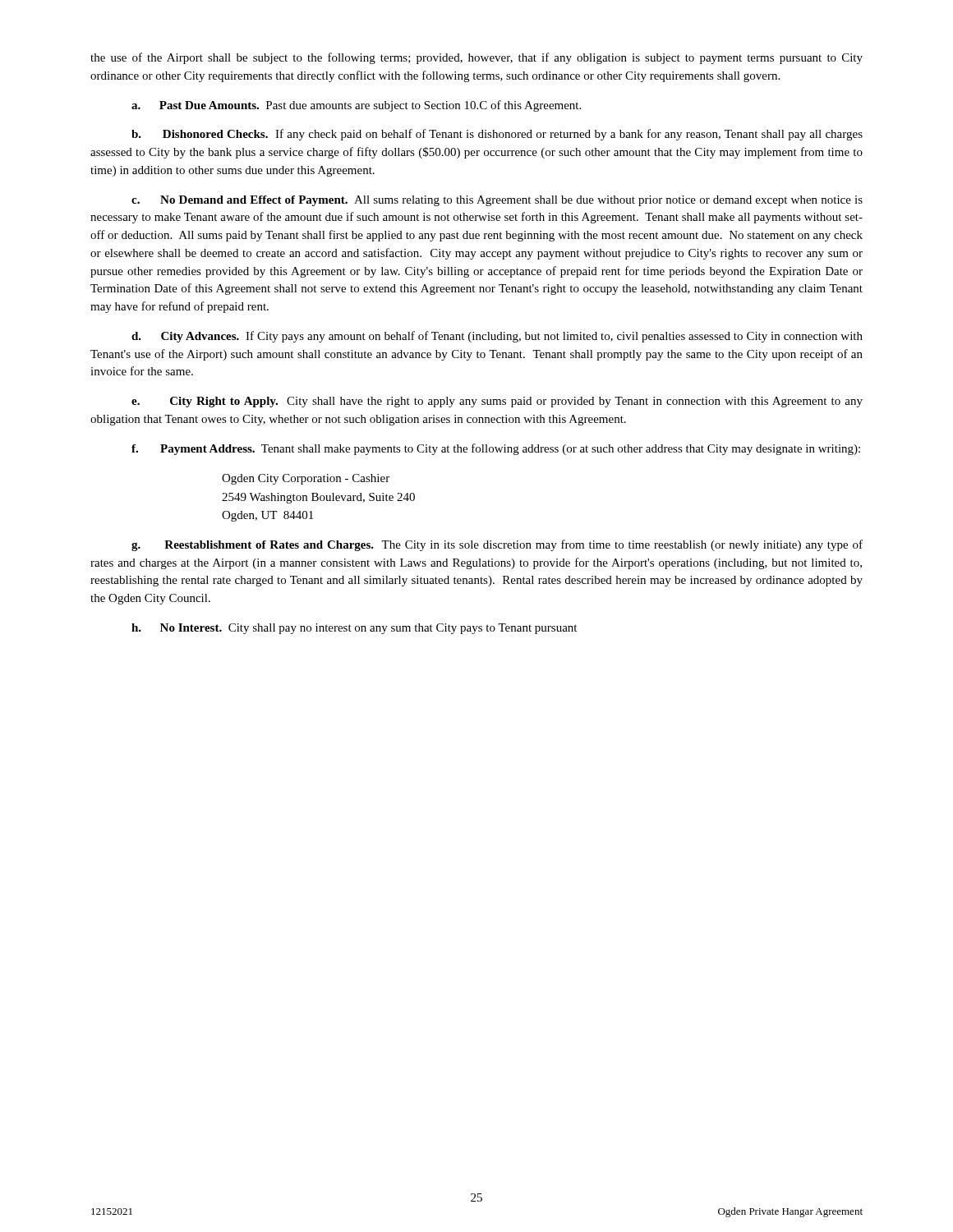Point to the block starting "f. Payment Address."
The image size is (953, 1232).
tap(476, 449)
